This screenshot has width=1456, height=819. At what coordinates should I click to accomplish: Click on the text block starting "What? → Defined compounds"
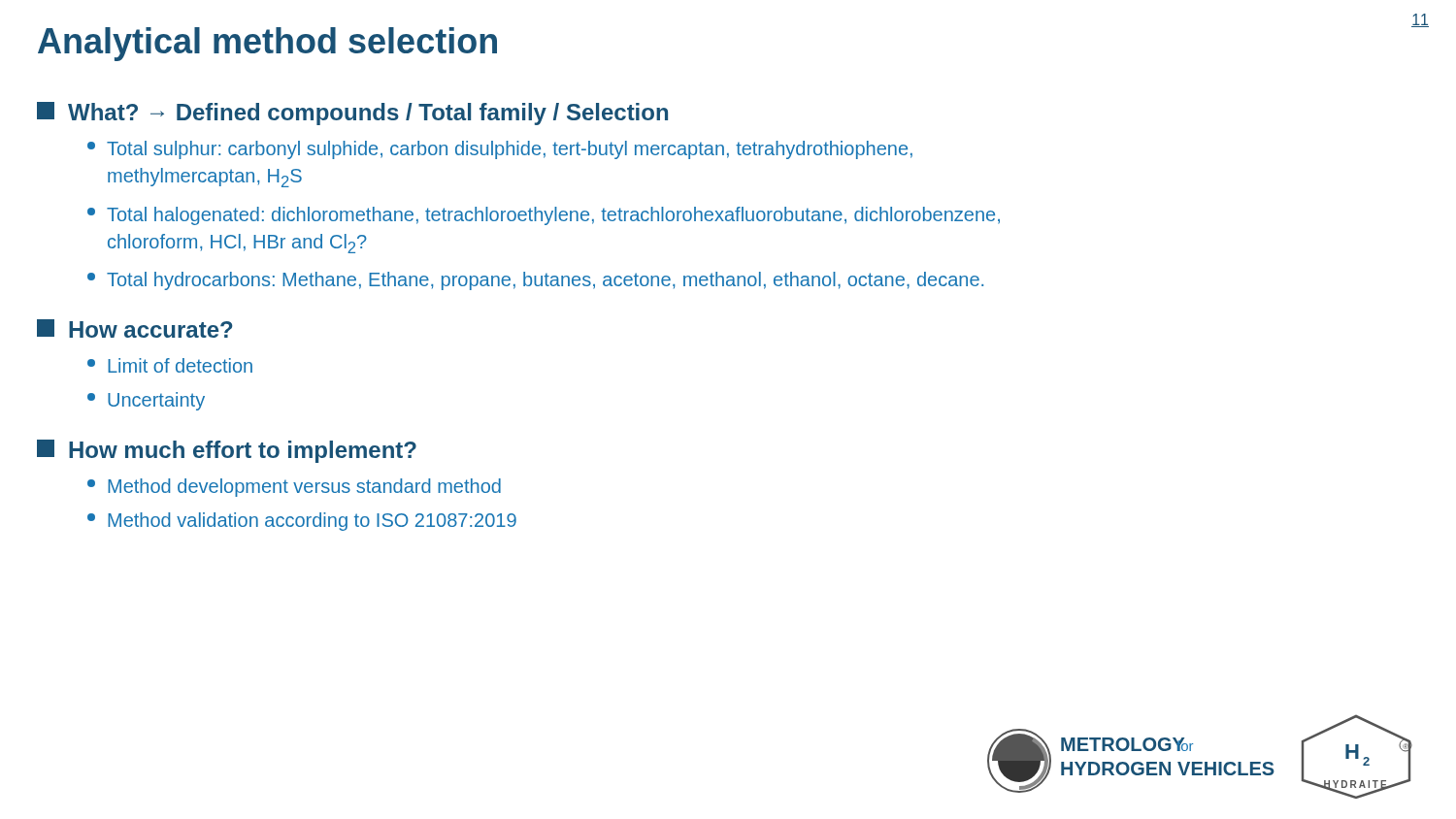(353, 112)
